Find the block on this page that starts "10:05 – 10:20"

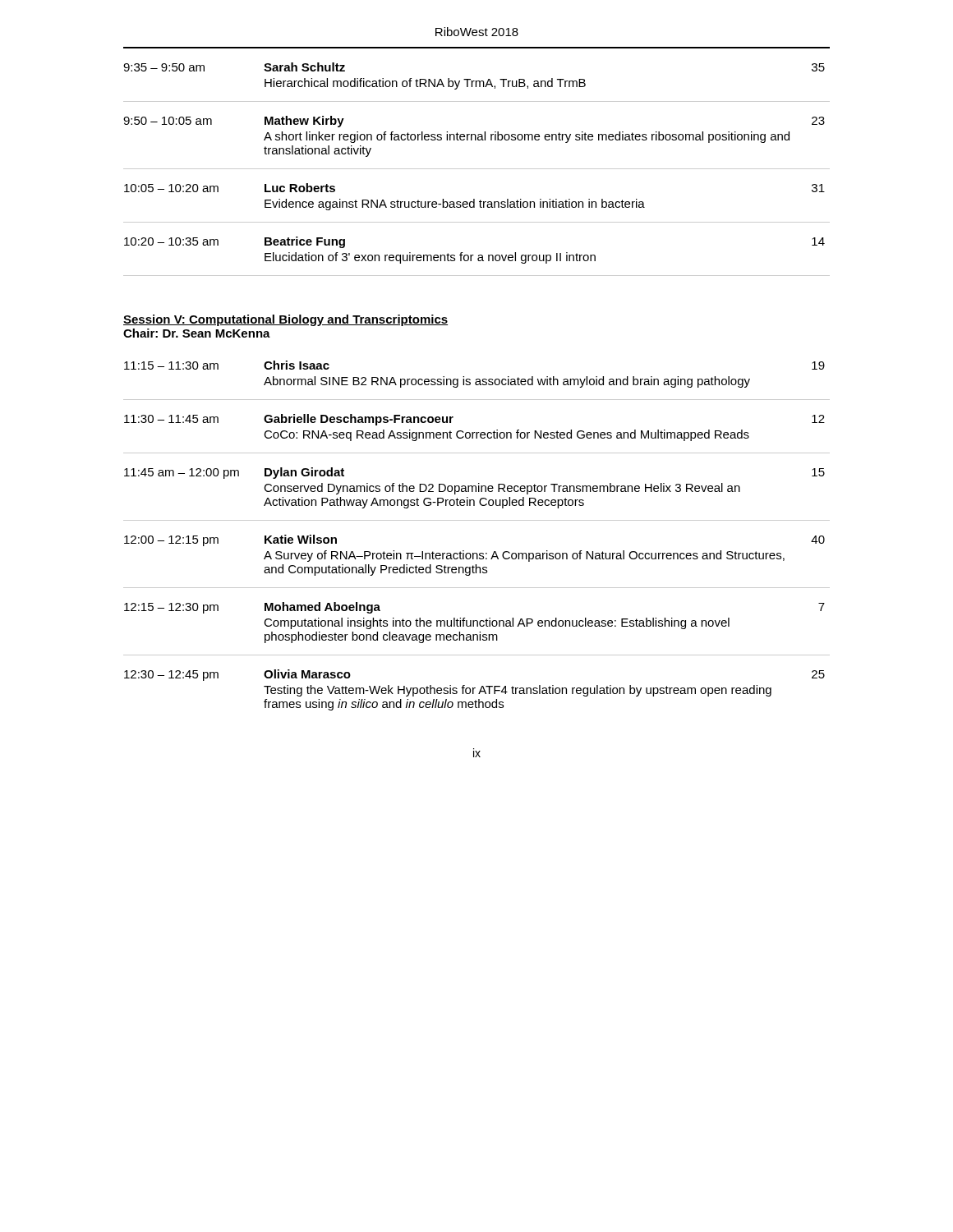pos(171,188)
